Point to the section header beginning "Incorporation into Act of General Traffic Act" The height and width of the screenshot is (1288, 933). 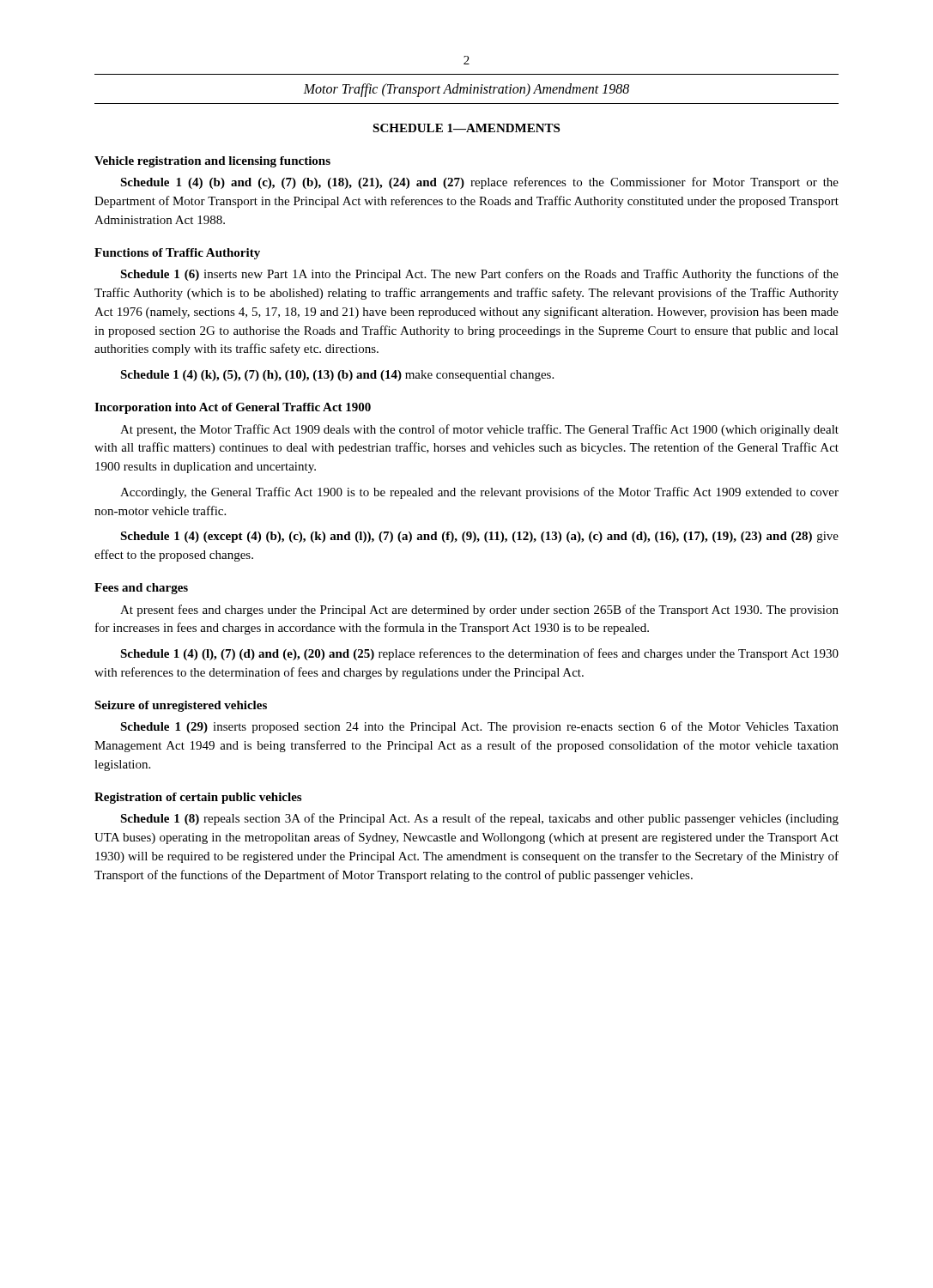click(x=233, y=407)
